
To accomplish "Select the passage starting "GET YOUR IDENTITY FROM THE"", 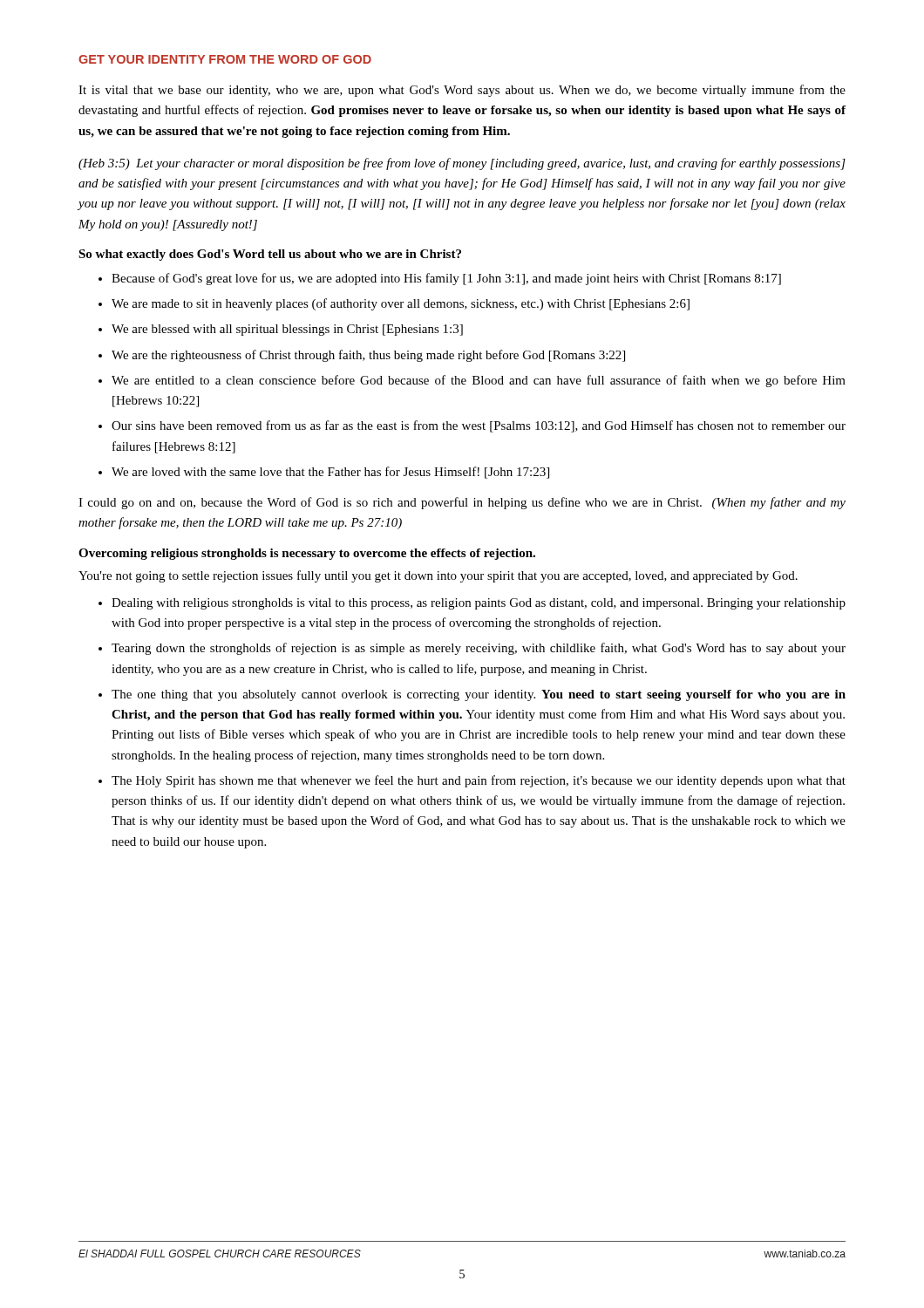I will point(225,59).
